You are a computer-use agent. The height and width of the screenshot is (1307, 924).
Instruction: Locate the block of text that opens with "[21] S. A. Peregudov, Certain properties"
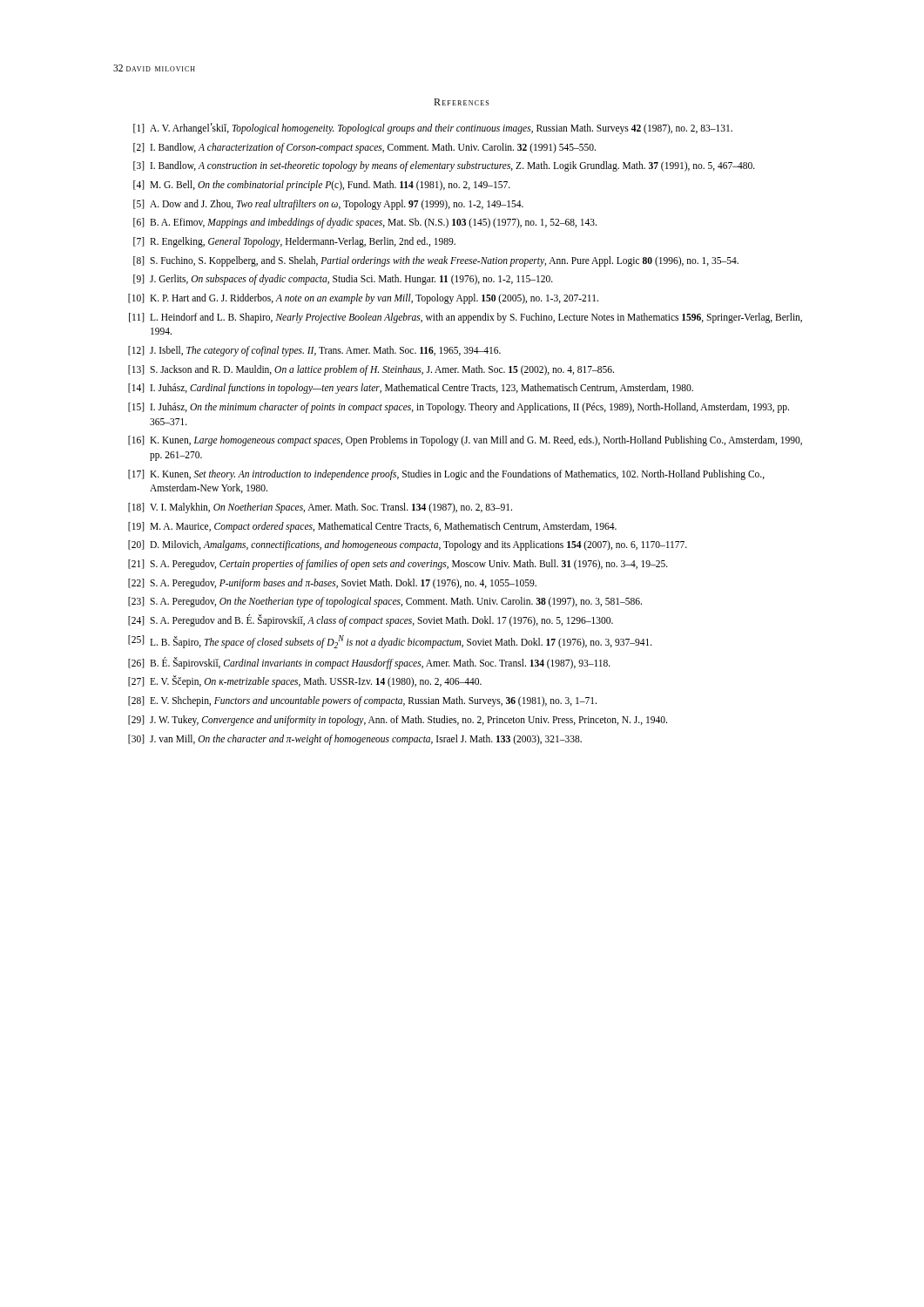point(462,564)
